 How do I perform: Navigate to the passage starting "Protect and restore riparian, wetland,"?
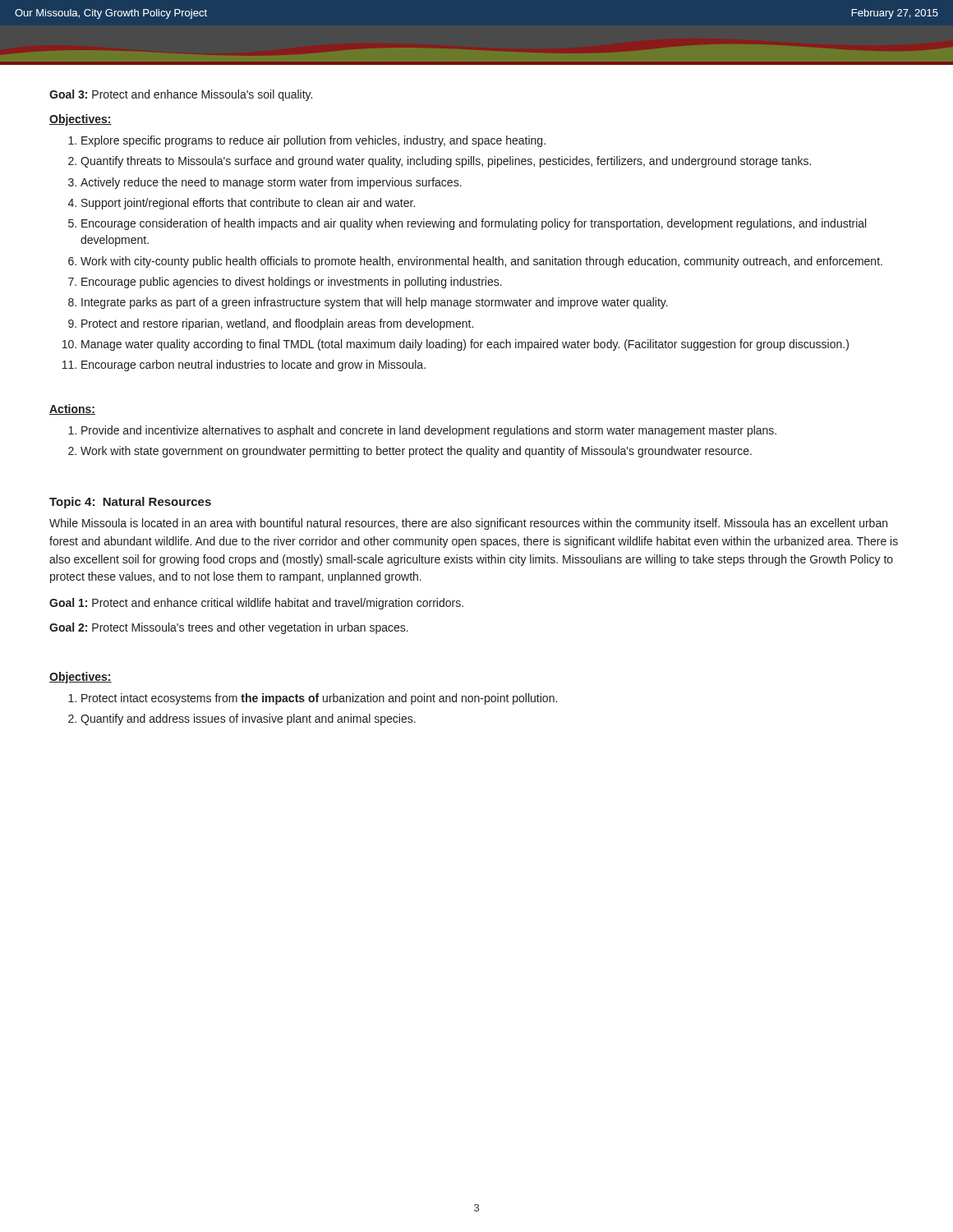(x=277, y=324)
